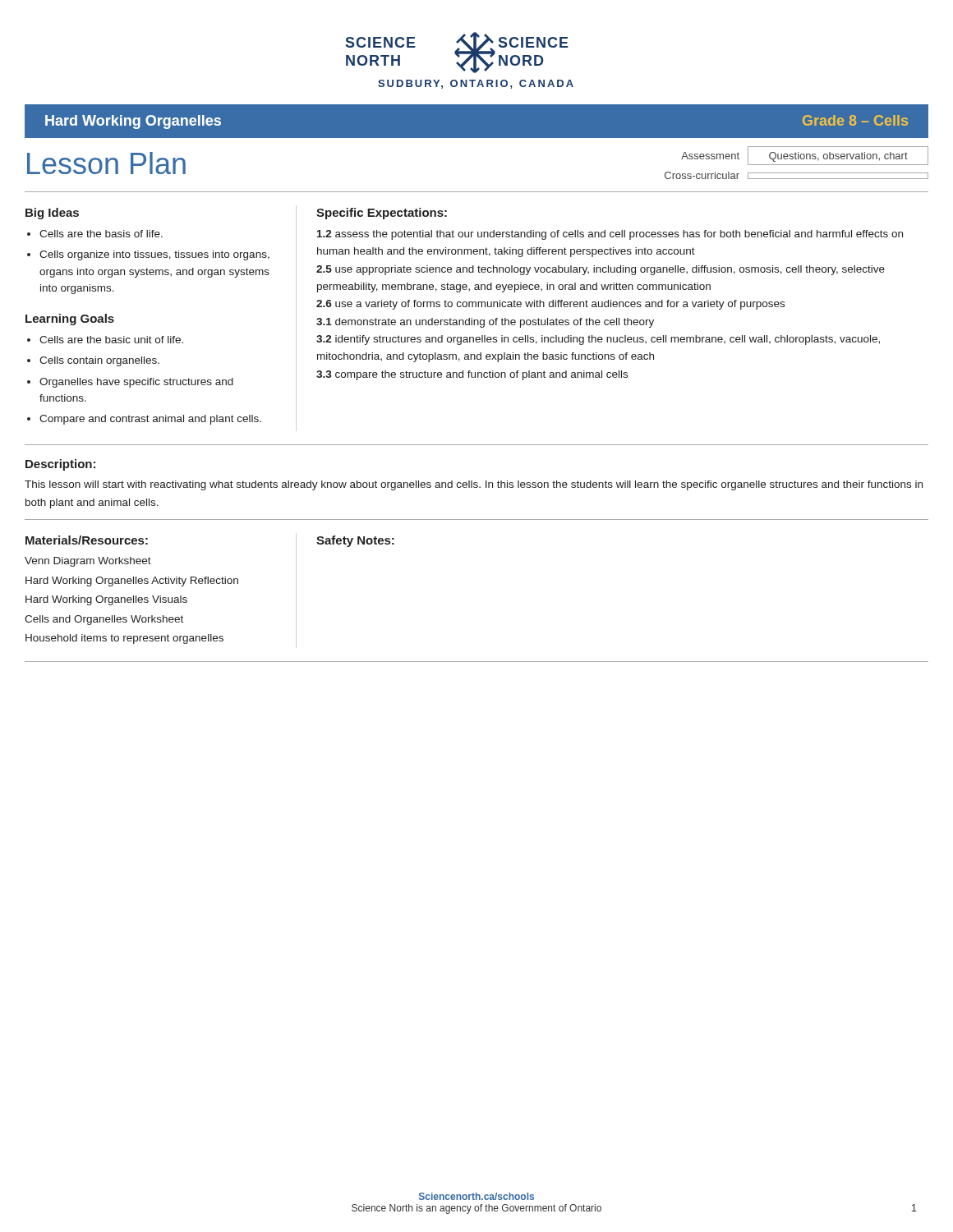Locate the section header that reads "Specific Expectations:"
Screen dimensions: 1232x953
382,212
